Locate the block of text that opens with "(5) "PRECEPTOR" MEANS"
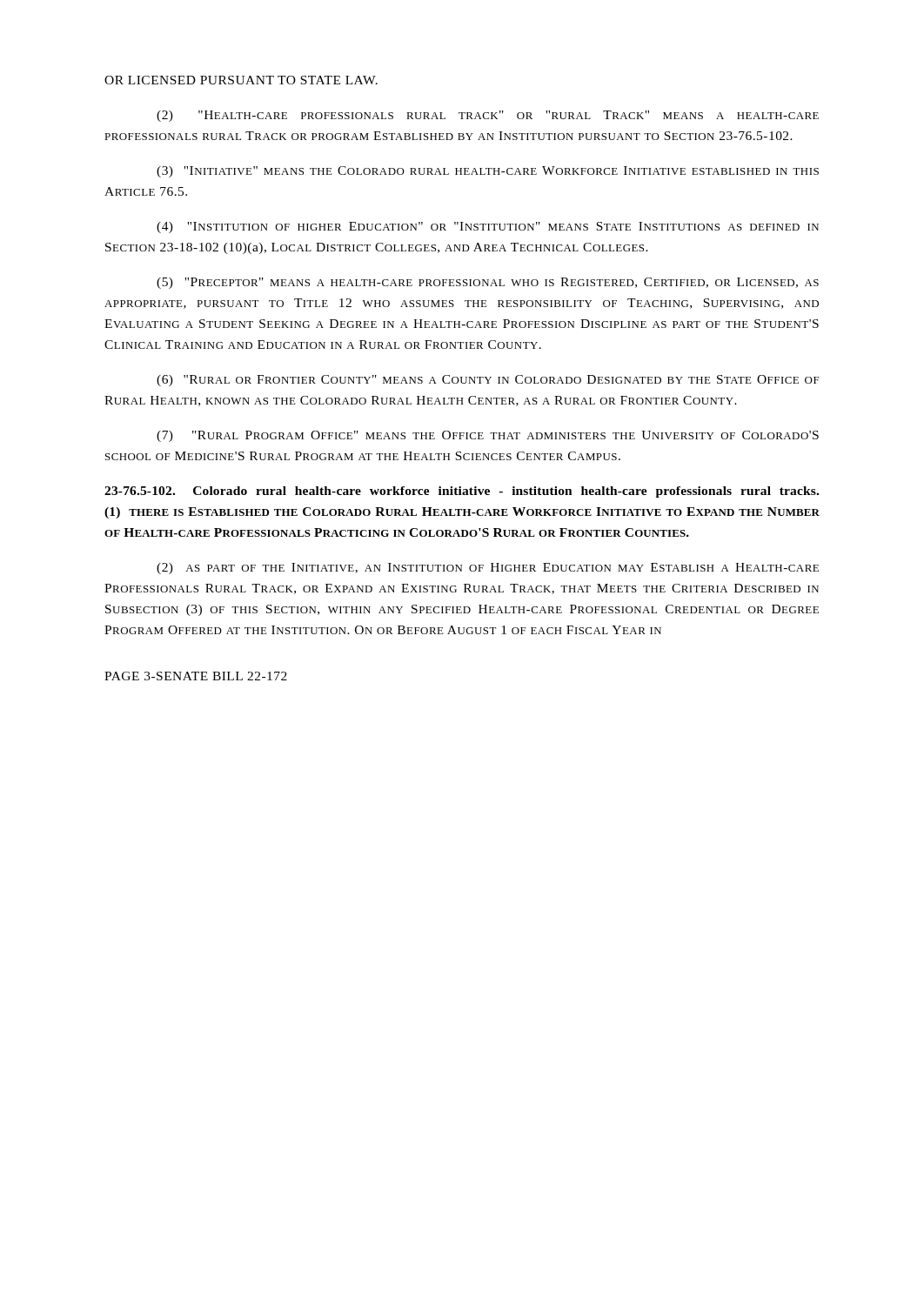Image resolution: width=924 pixels, height=1305 pixels. pos(462,313)
